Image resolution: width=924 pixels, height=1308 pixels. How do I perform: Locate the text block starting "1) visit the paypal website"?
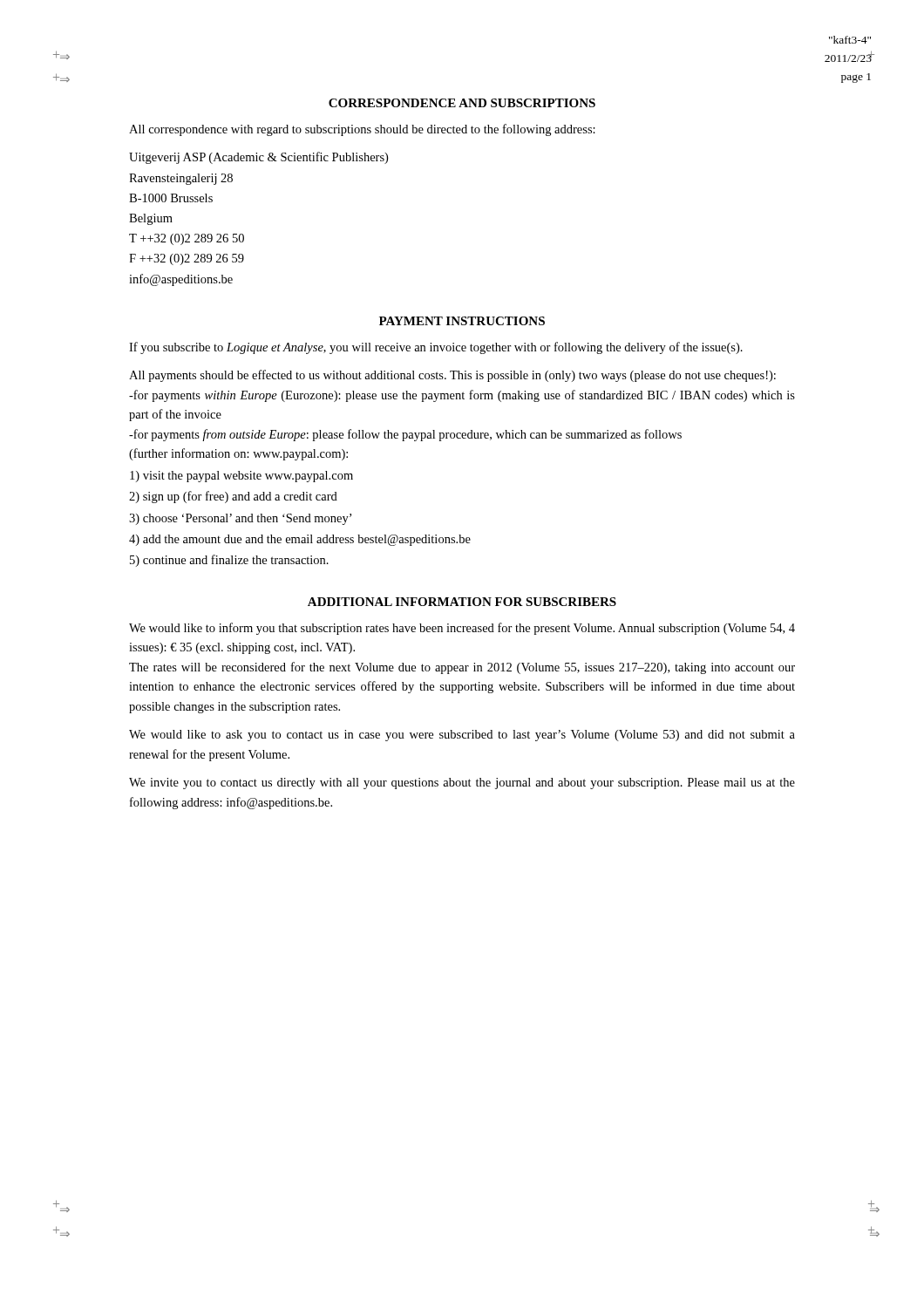[x=241, y=475]
